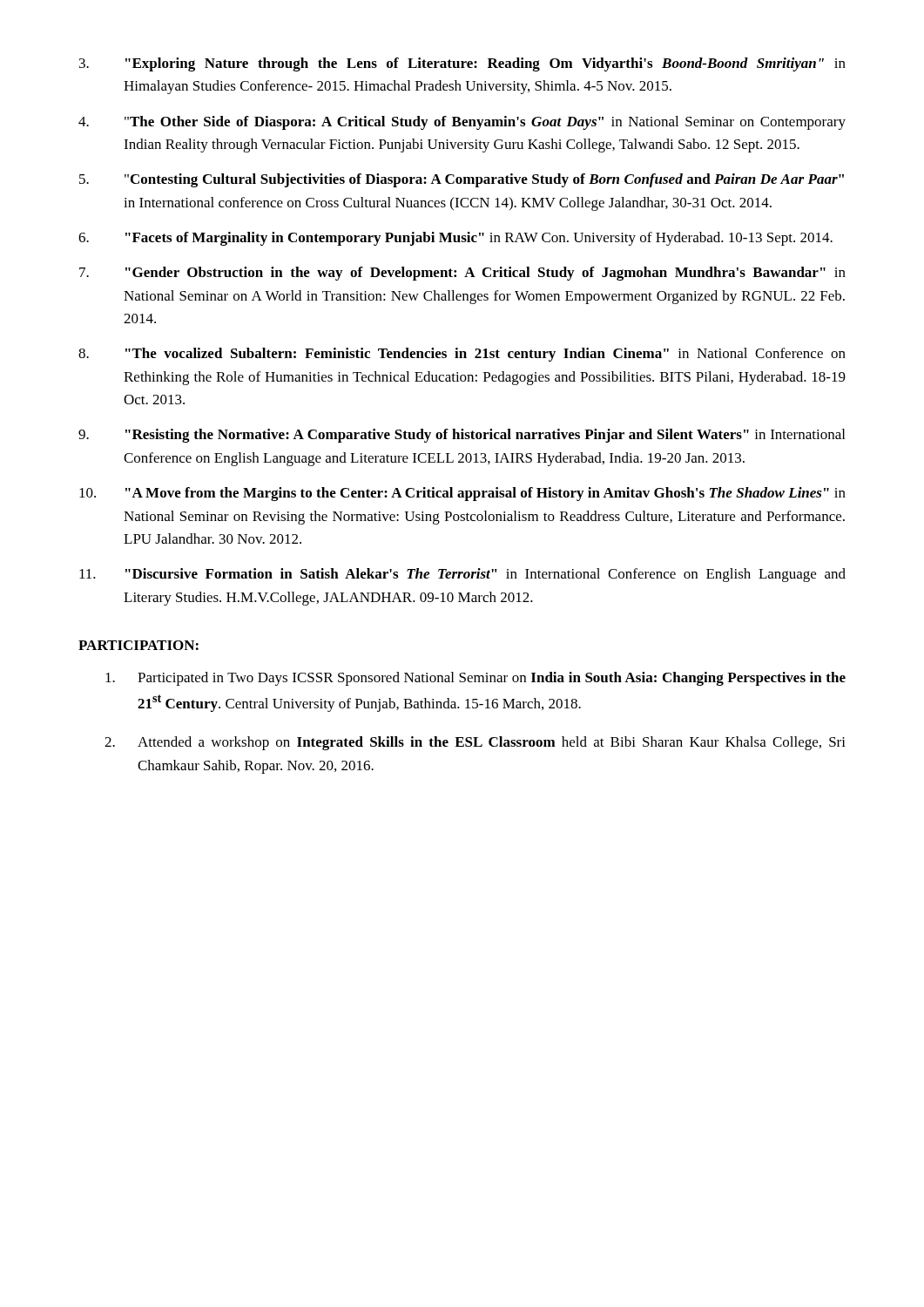924x1307 pixels.
Task: Click on the block starting "2. Attended a workshop on Integrated Skills in"
Action: tap(475, 754)
